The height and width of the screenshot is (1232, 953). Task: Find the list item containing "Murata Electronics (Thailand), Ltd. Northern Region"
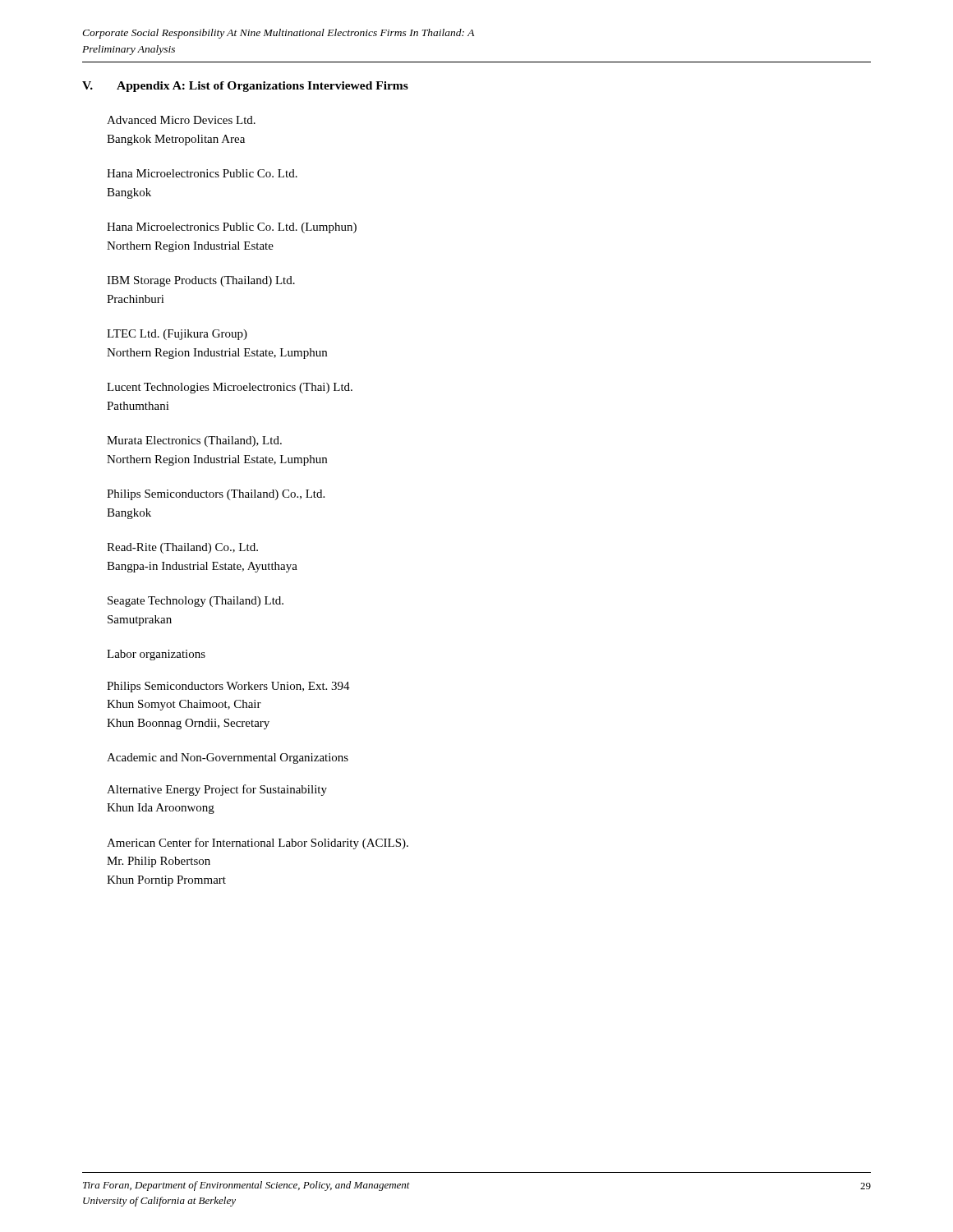[x=194, y=441]
